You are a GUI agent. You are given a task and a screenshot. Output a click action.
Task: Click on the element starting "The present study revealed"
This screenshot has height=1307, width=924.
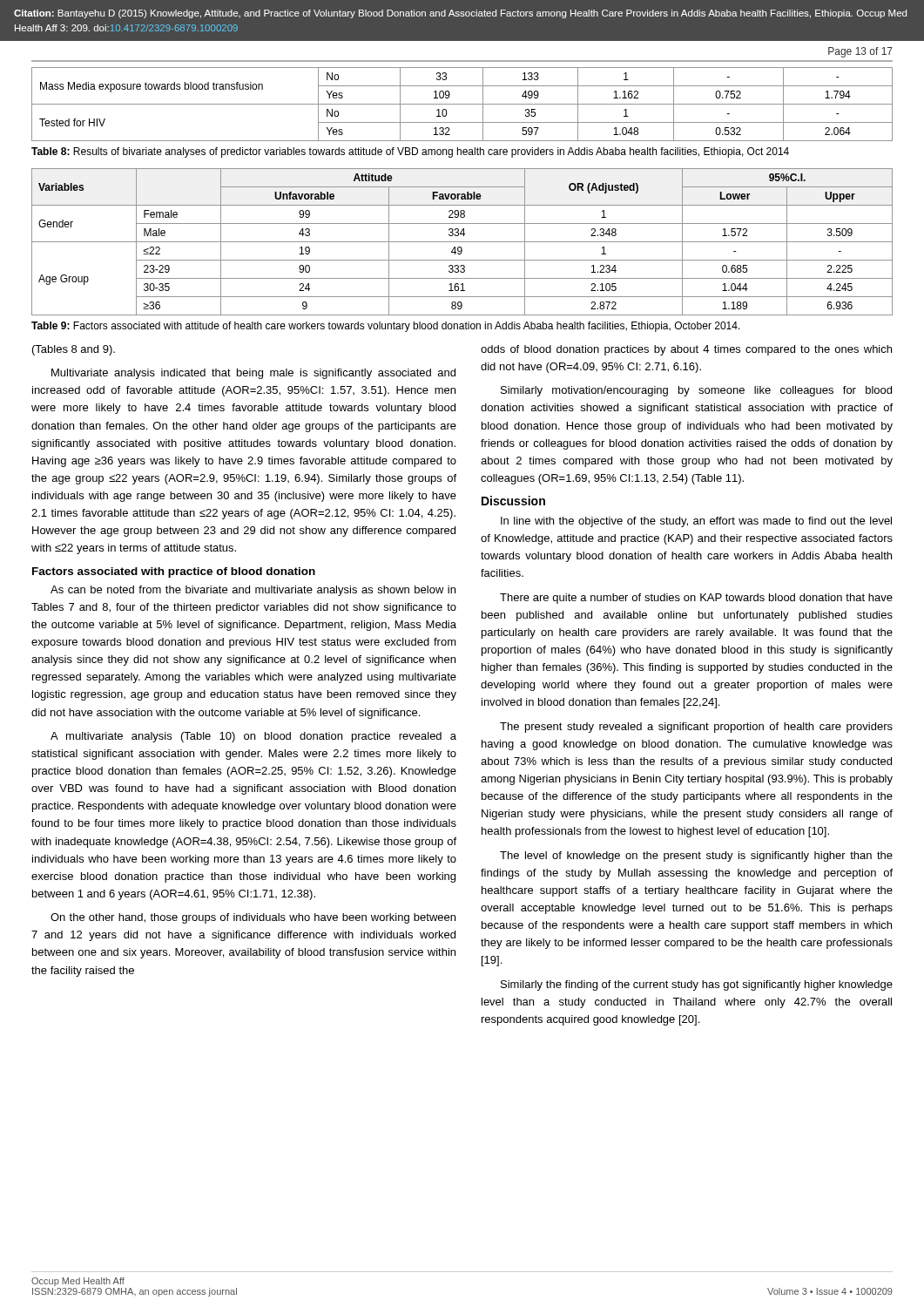687,779
